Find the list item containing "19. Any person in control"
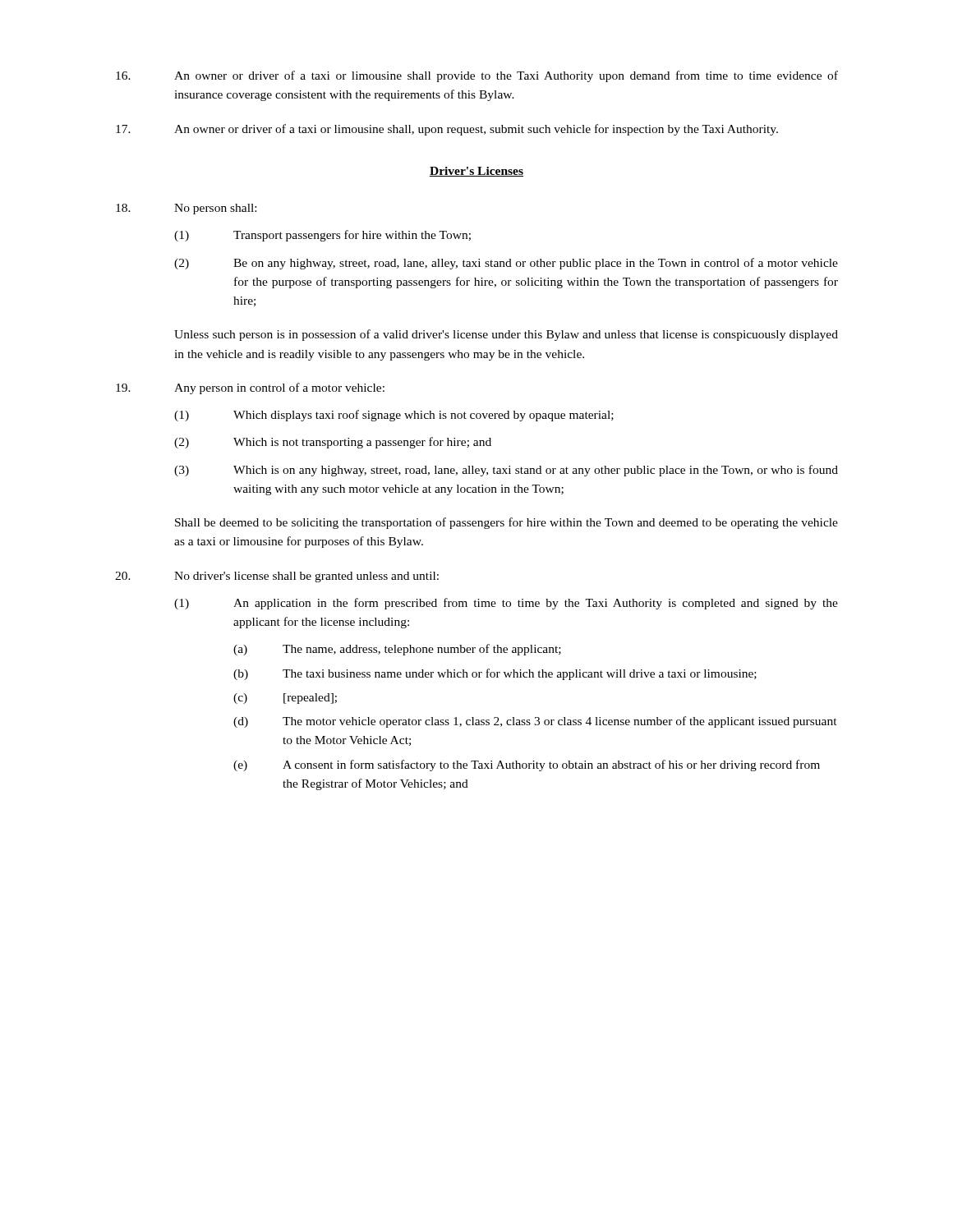Image resolution: width=953 pixels, height=1232 pixels. [x=250, y=388]
